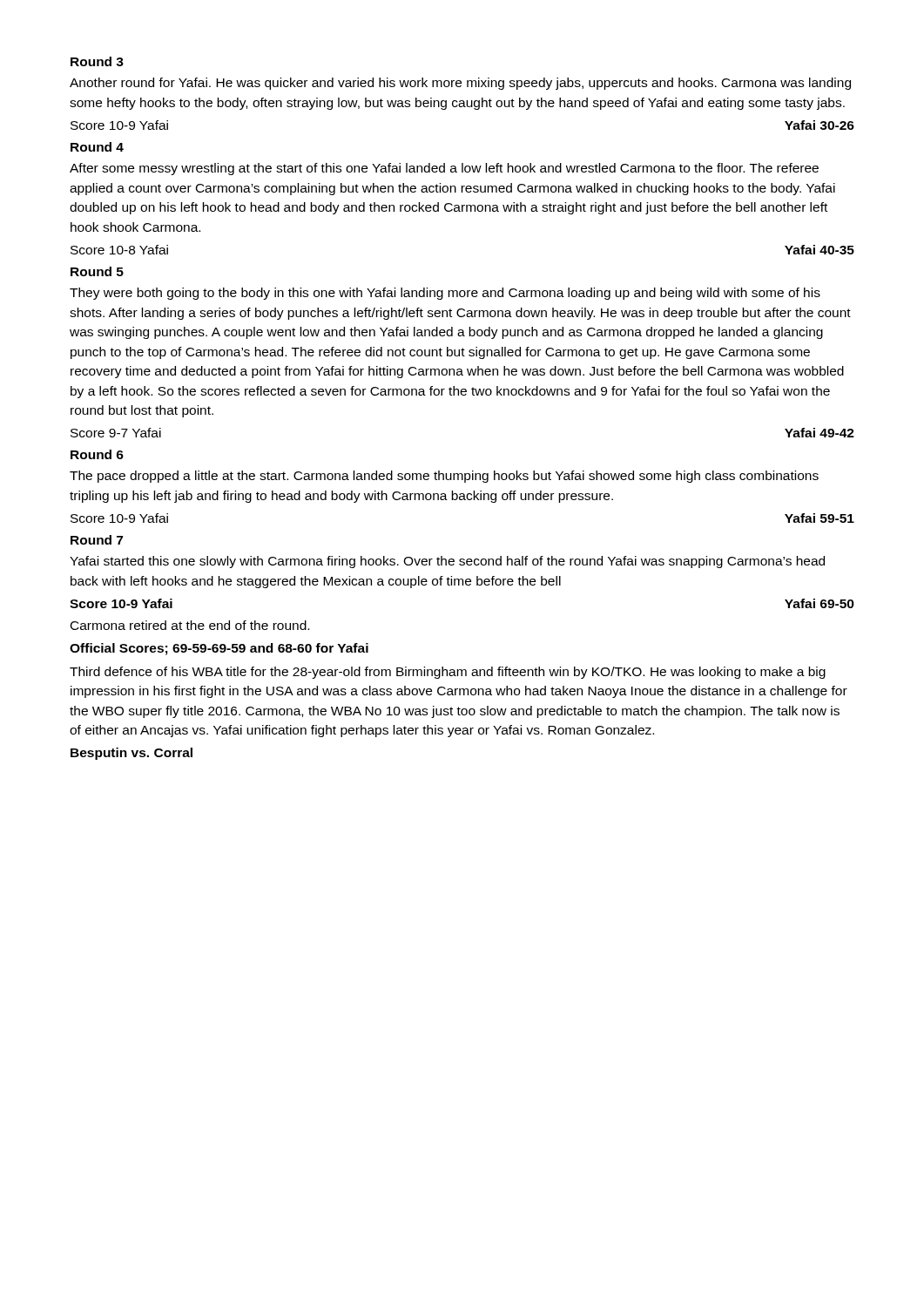Click on the passage starting "After some messy wrestling"
Screen dimensions: 1307x924
453,197
